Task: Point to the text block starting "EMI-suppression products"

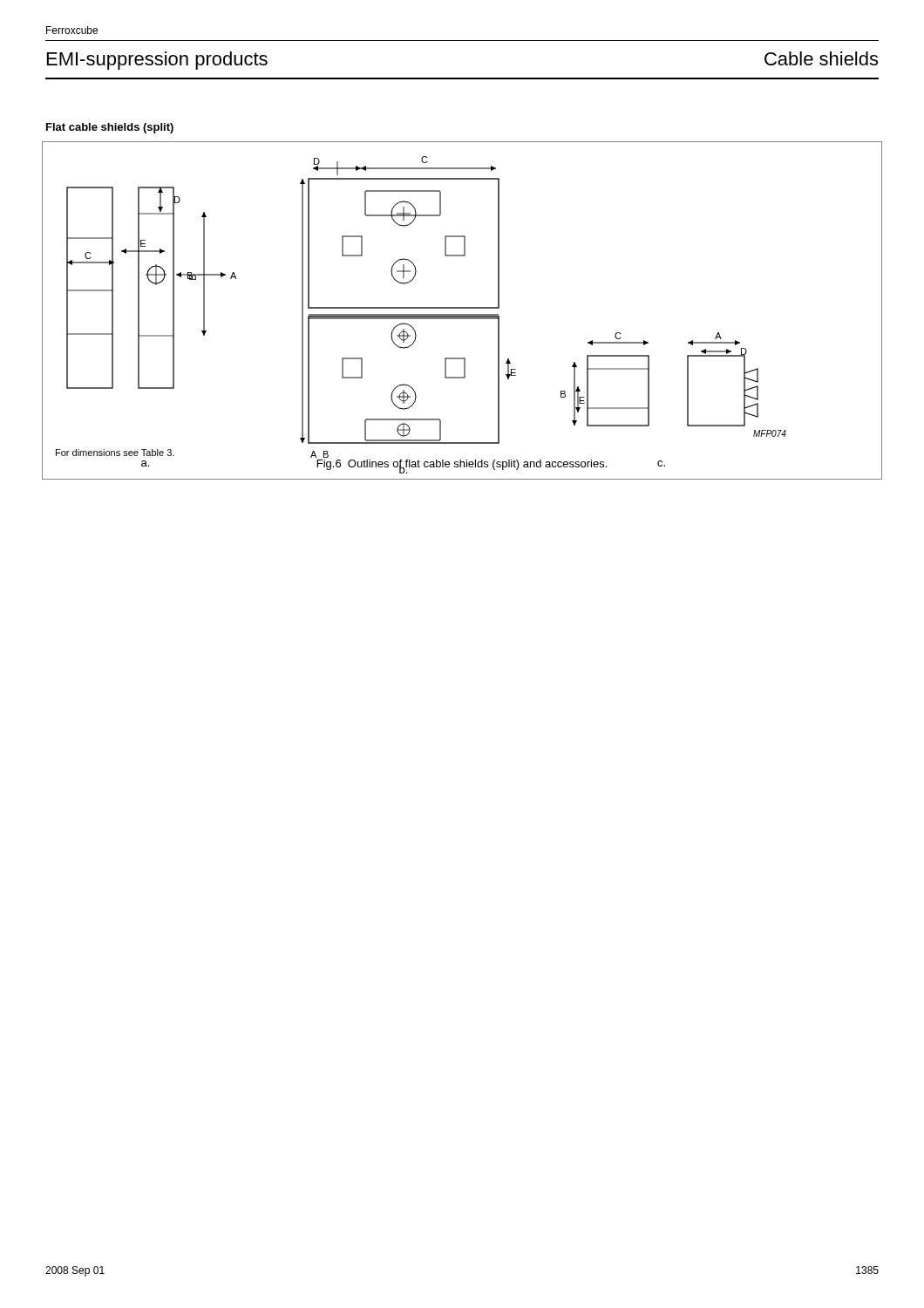Action: tap(157, 59)
